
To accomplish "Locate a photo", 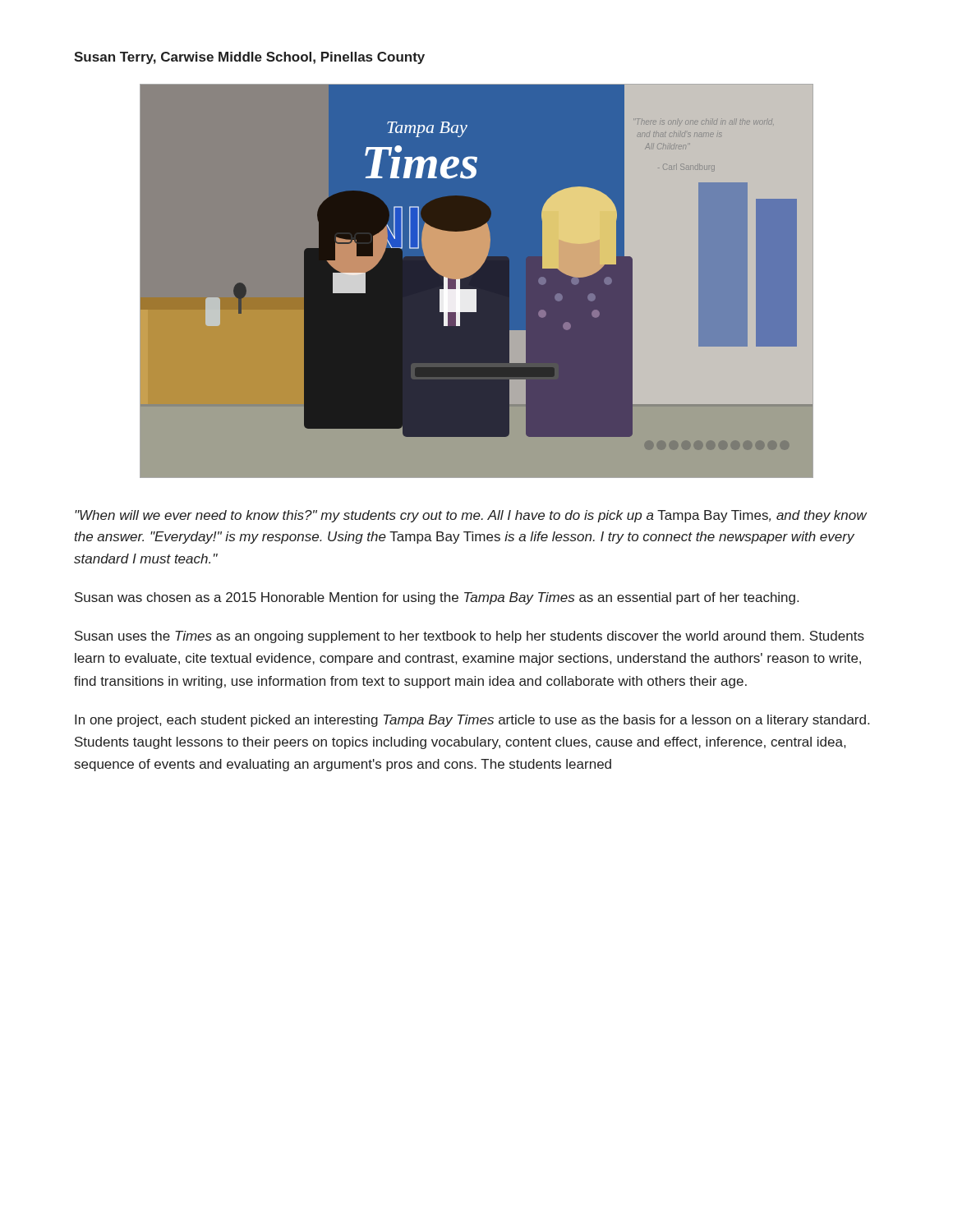I will pos(476,283).
